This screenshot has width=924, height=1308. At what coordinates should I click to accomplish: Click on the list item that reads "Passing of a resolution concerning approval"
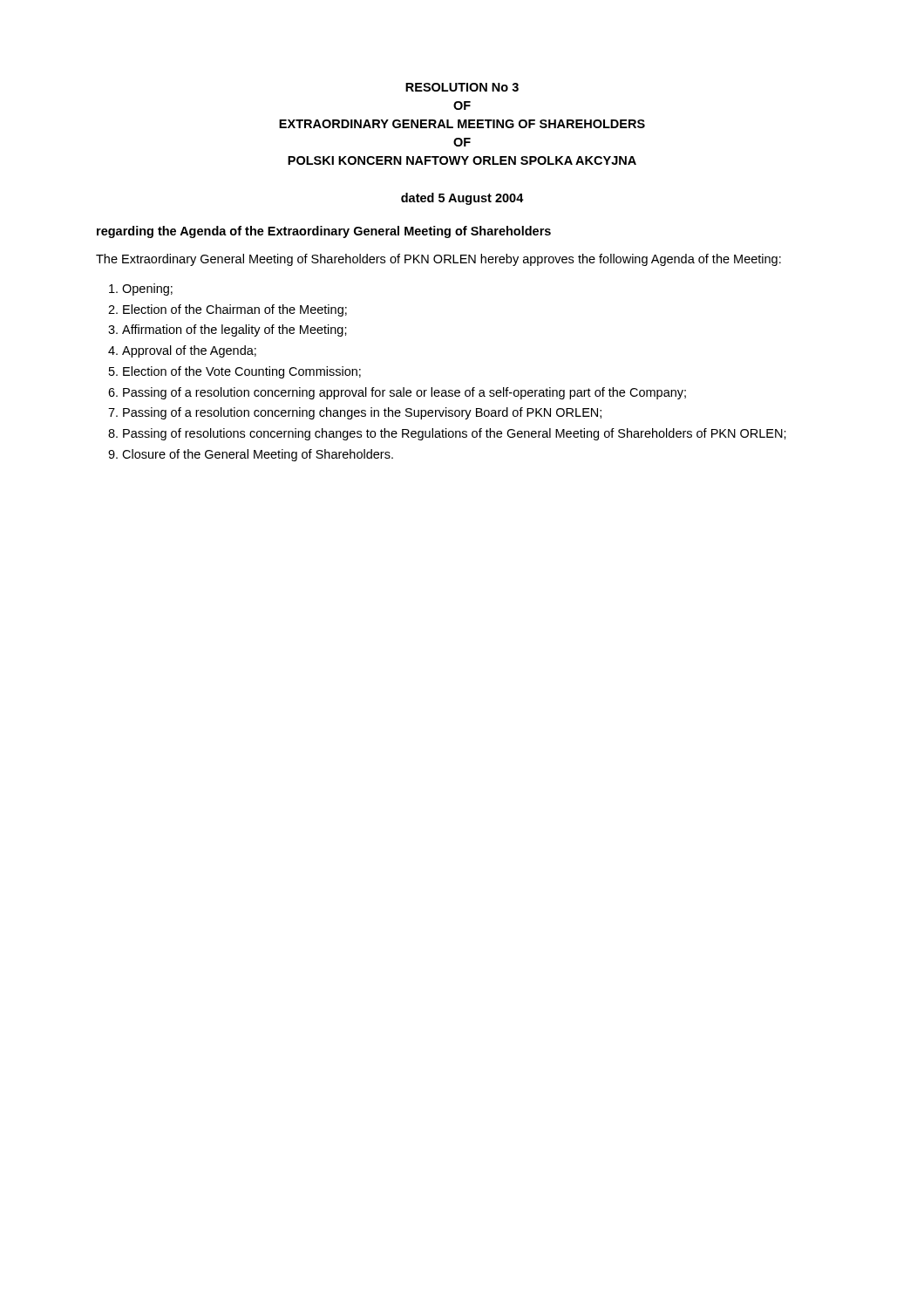tap(475, 393)
